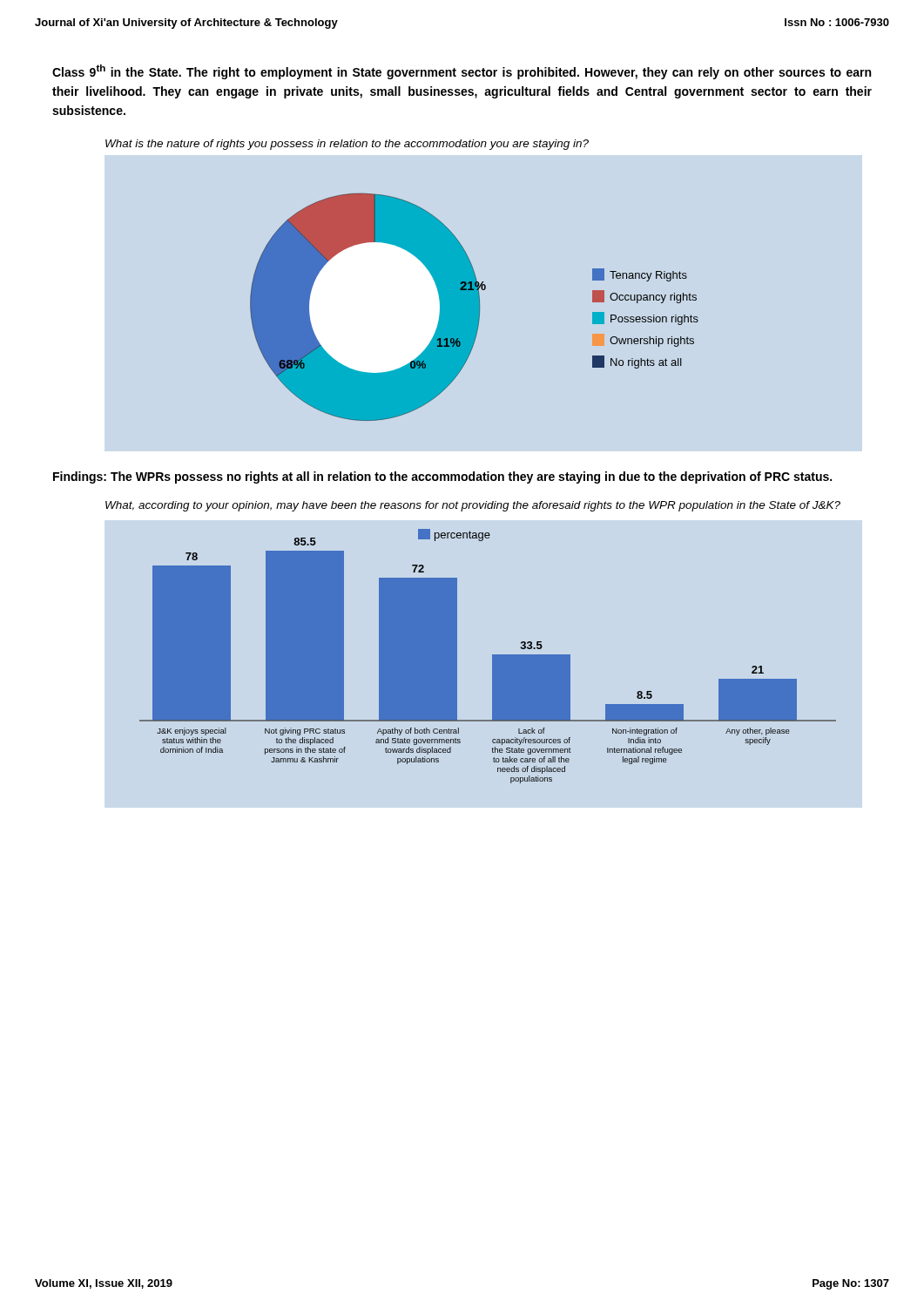Locate the block of text that opens with "Class 9th in the State. The right to"
924x1307 pixels.
tap(462, 90)
